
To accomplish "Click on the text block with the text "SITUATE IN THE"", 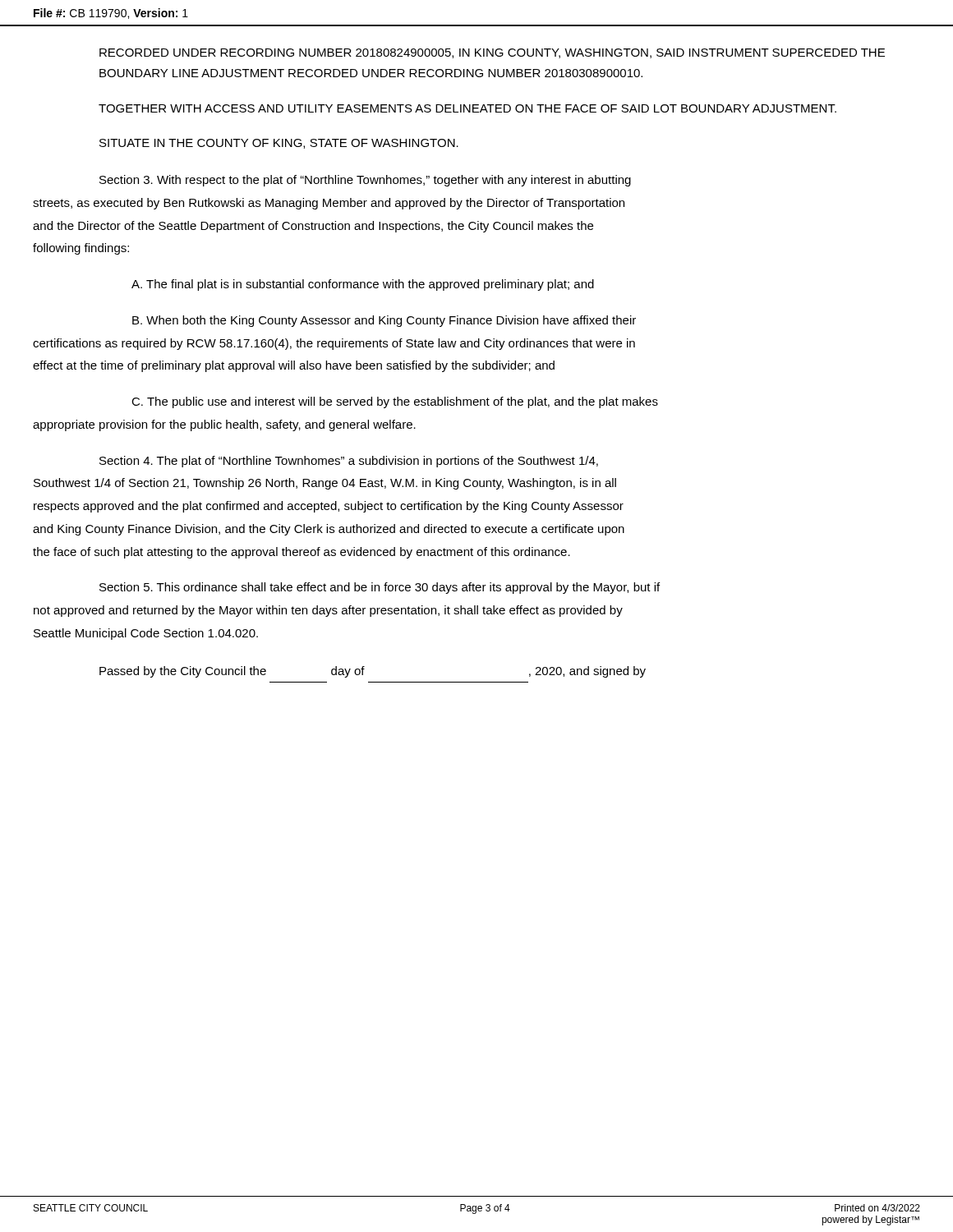I will click(x=279, y=143).
